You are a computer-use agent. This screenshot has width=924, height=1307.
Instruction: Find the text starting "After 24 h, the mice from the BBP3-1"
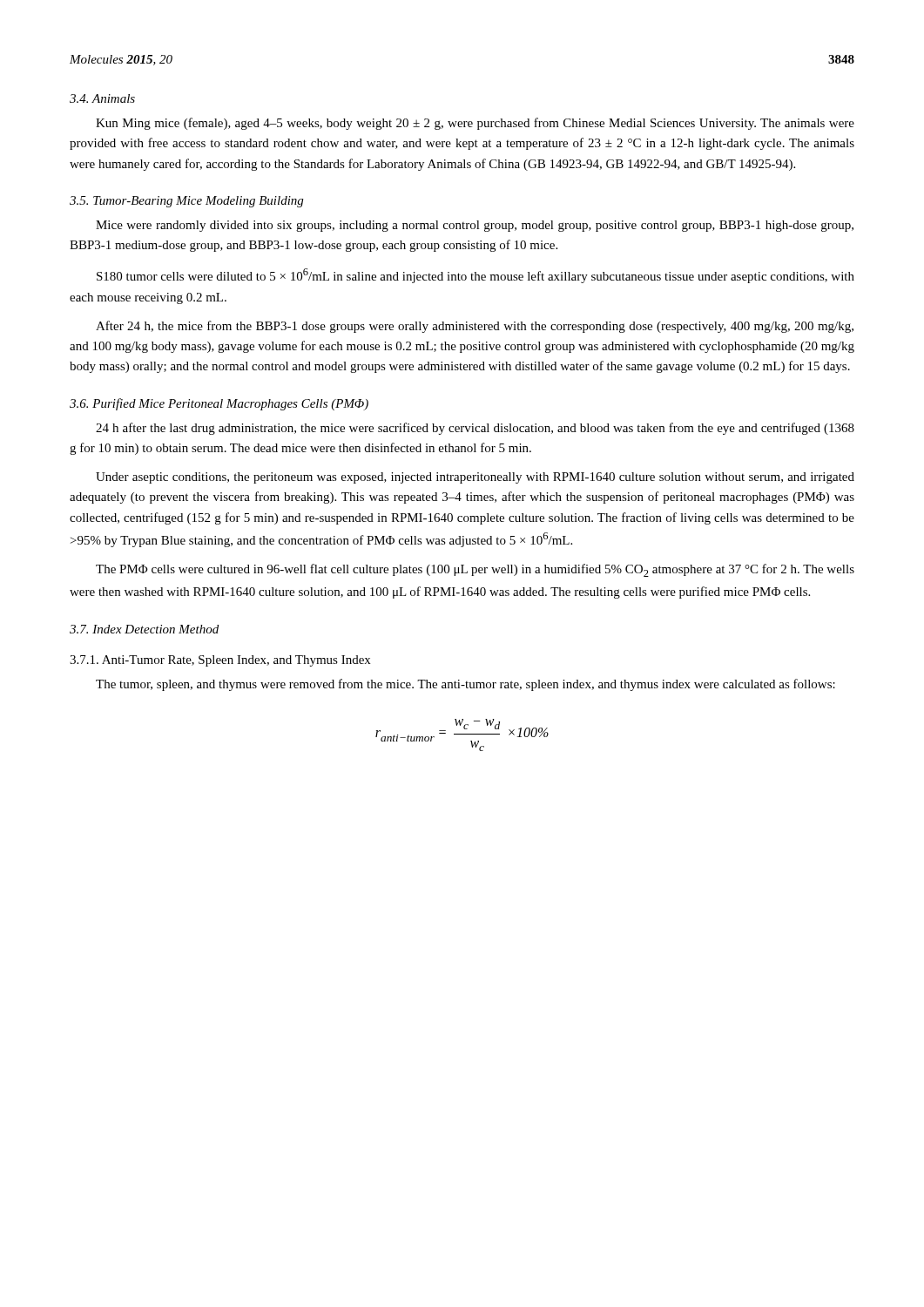pos(462,346)
